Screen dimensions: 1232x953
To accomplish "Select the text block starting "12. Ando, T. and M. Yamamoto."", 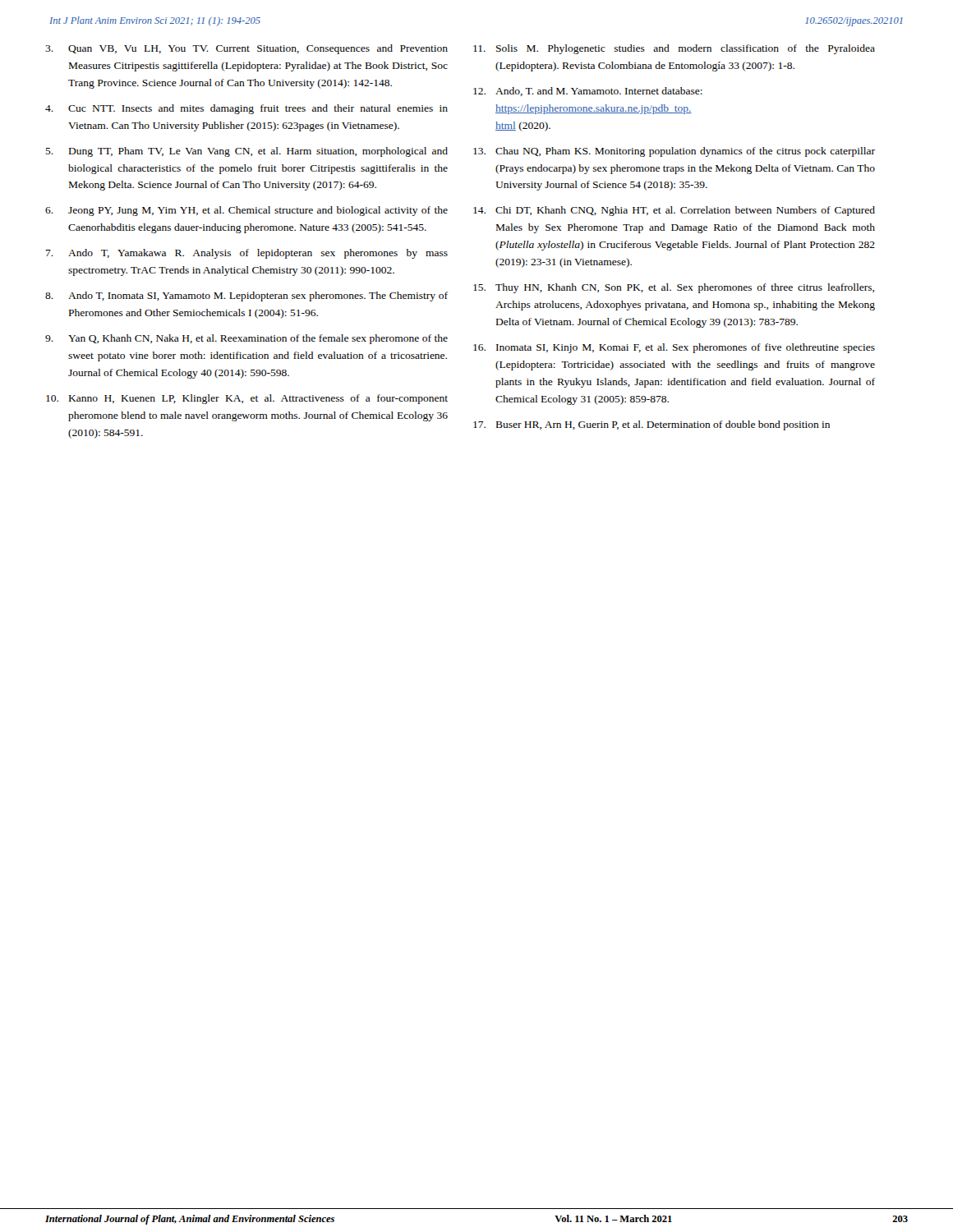I will point(674,109).
